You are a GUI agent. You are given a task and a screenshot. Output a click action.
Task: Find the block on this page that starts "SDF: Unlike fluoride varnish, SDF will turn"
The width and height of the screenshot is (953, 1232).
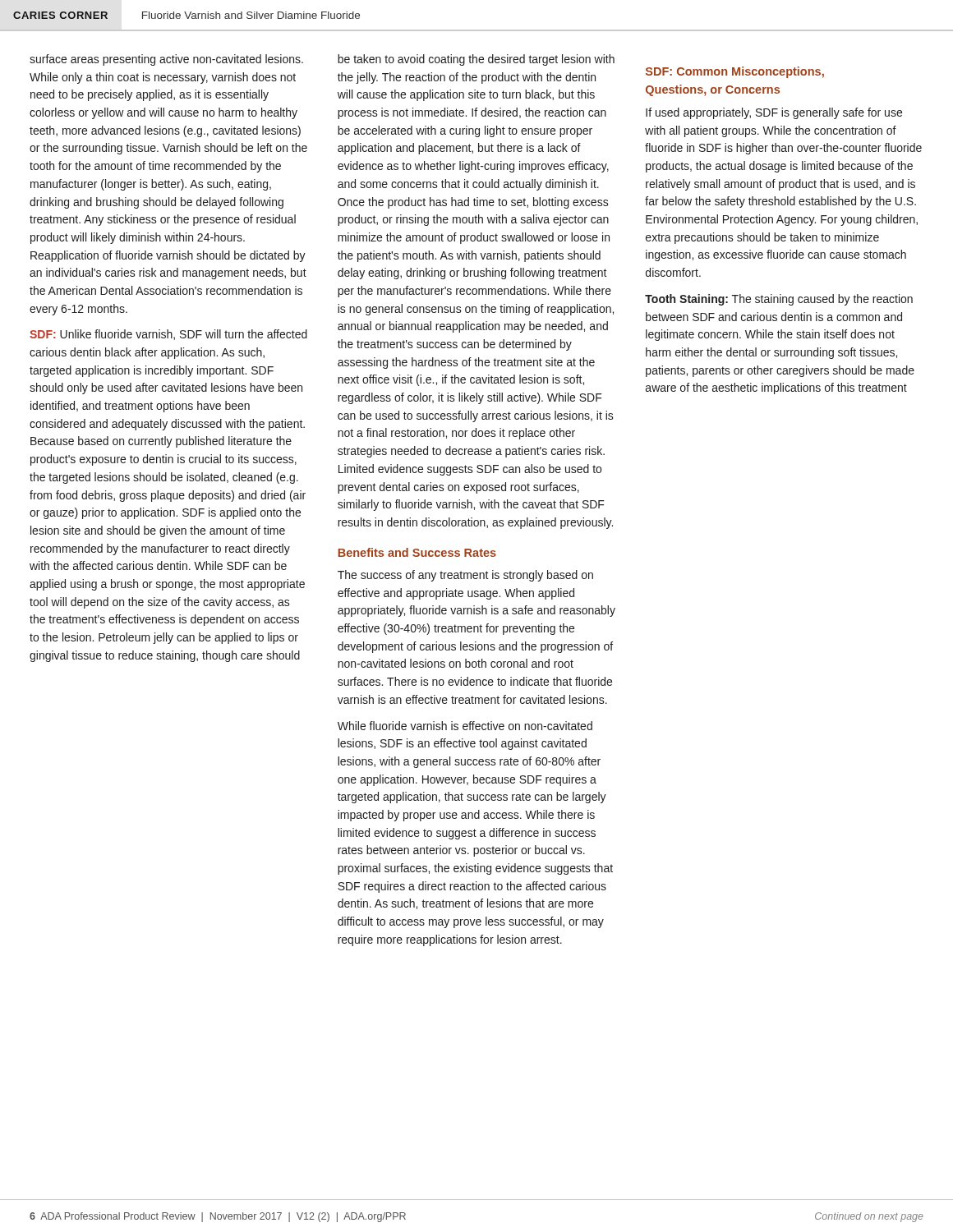pos(169,496)
